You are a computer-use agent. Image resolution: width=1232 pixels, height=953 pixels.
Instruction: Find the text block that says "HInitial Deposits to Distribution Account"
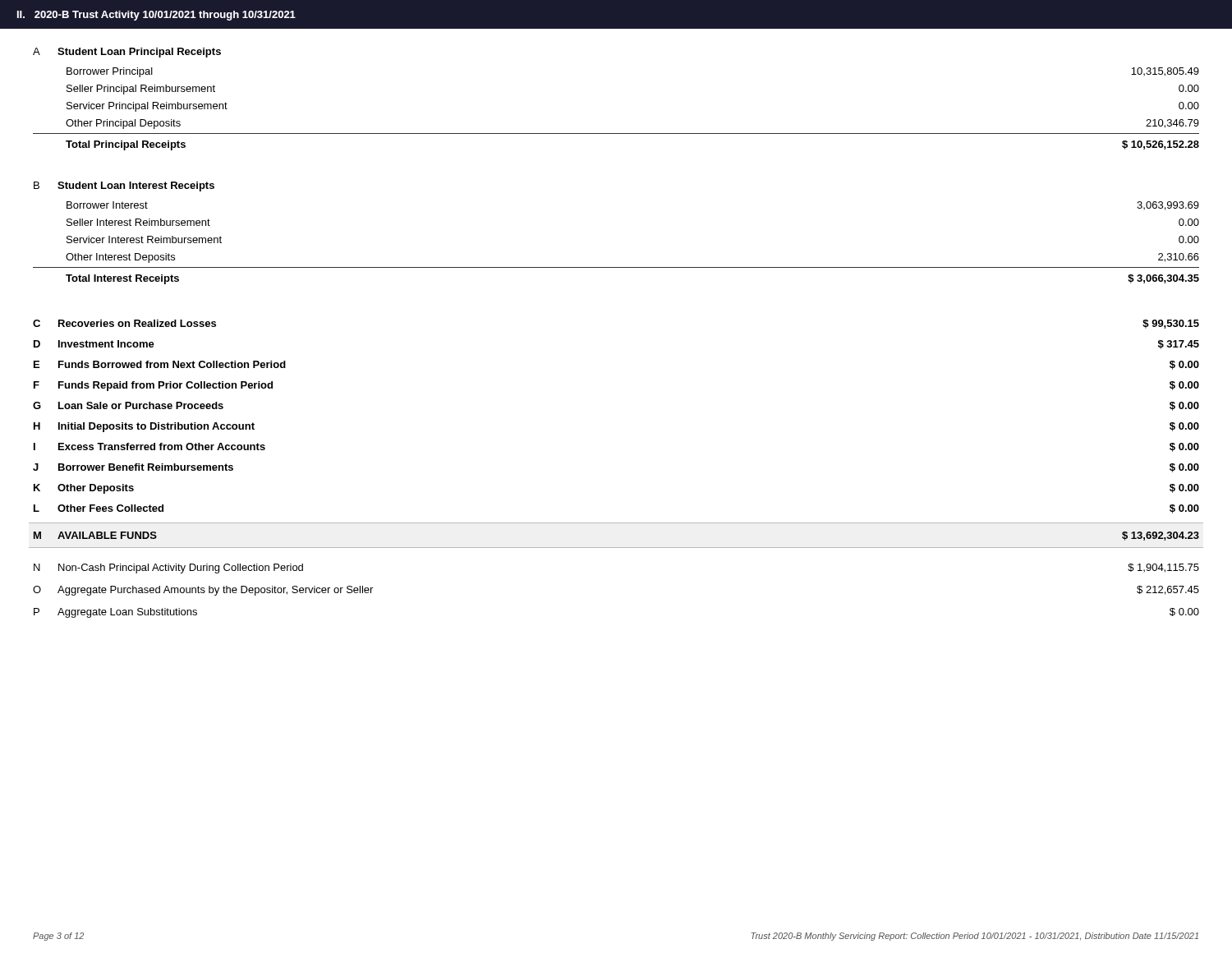coord(158,427)
